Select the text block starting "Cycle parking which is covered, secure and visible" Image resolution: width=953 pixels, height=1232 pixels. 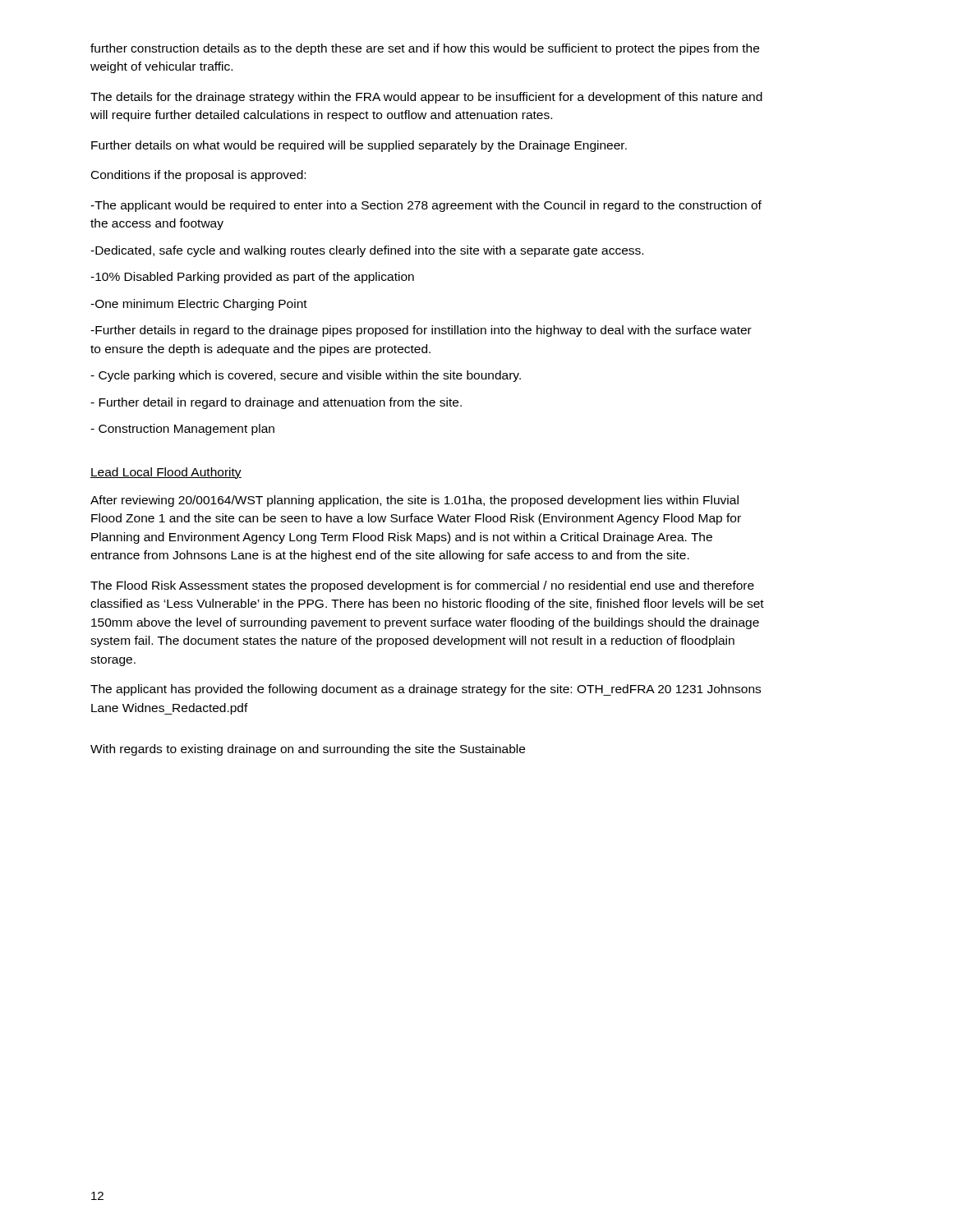point(306,375)
